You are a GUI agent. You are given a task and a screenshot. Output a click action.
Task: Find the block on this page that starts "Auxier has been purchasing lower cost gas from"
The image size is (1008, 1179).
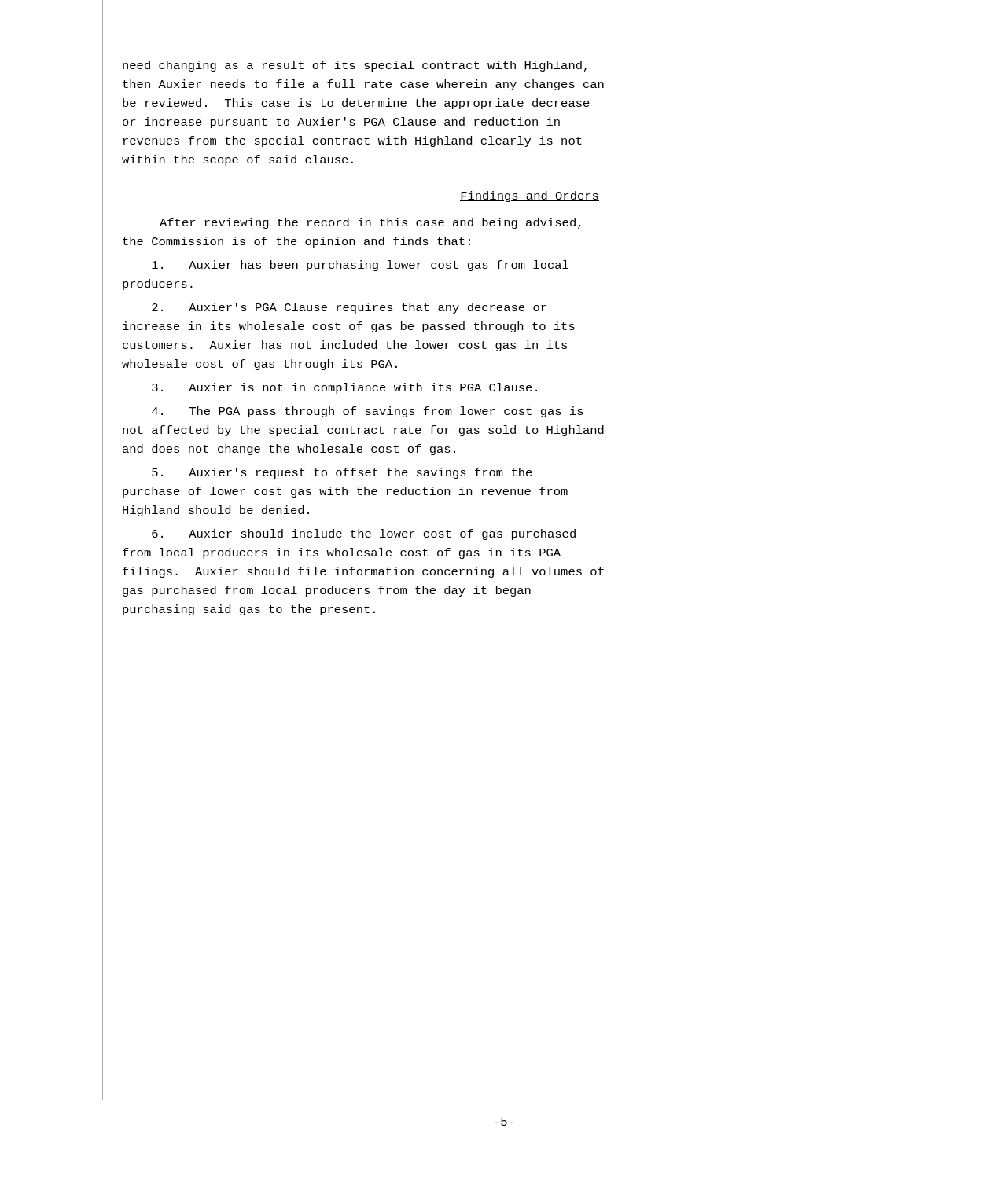pos(346,274)
